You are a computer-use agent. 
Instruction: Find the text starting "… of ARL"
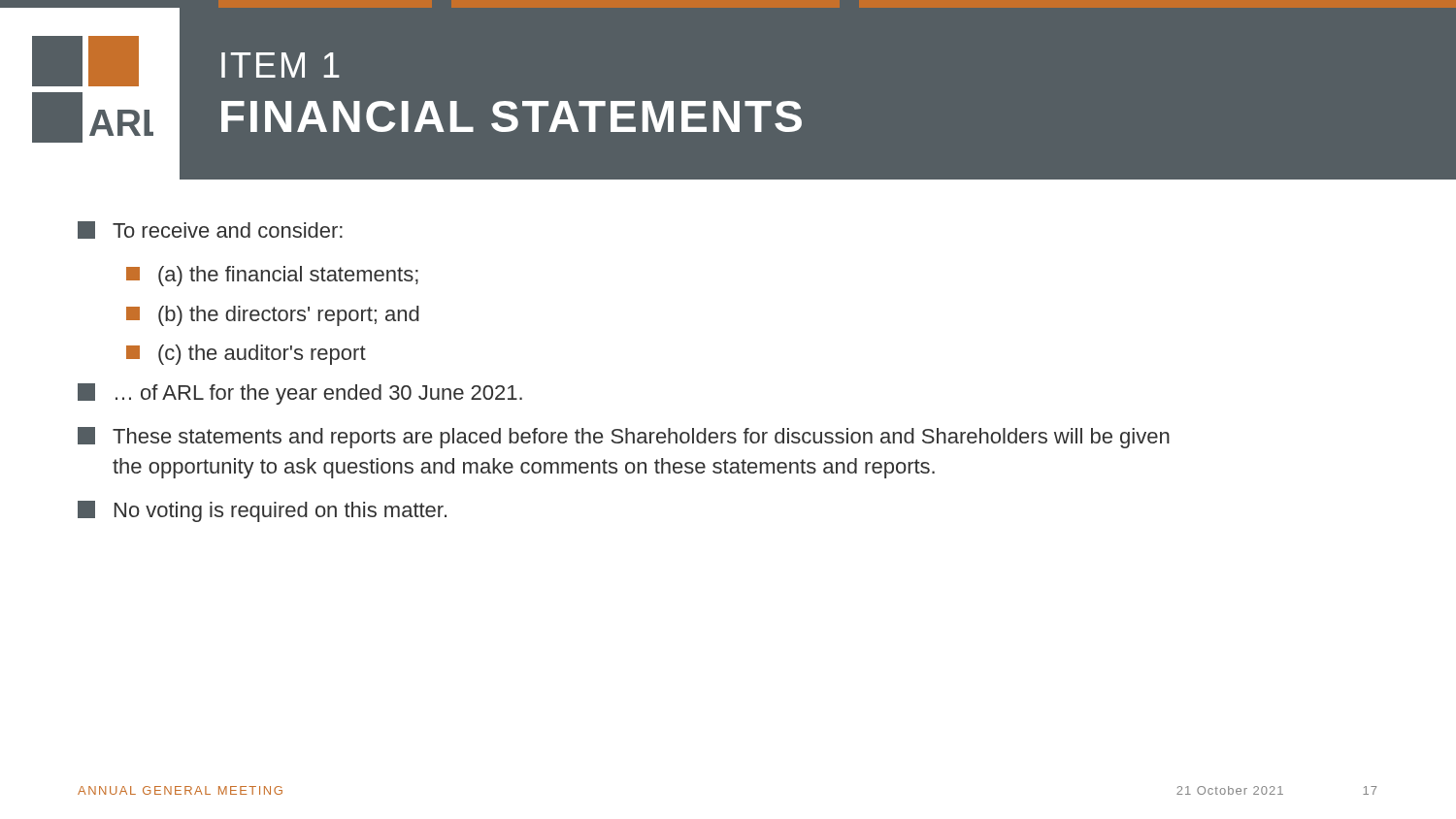coord(300,394)
